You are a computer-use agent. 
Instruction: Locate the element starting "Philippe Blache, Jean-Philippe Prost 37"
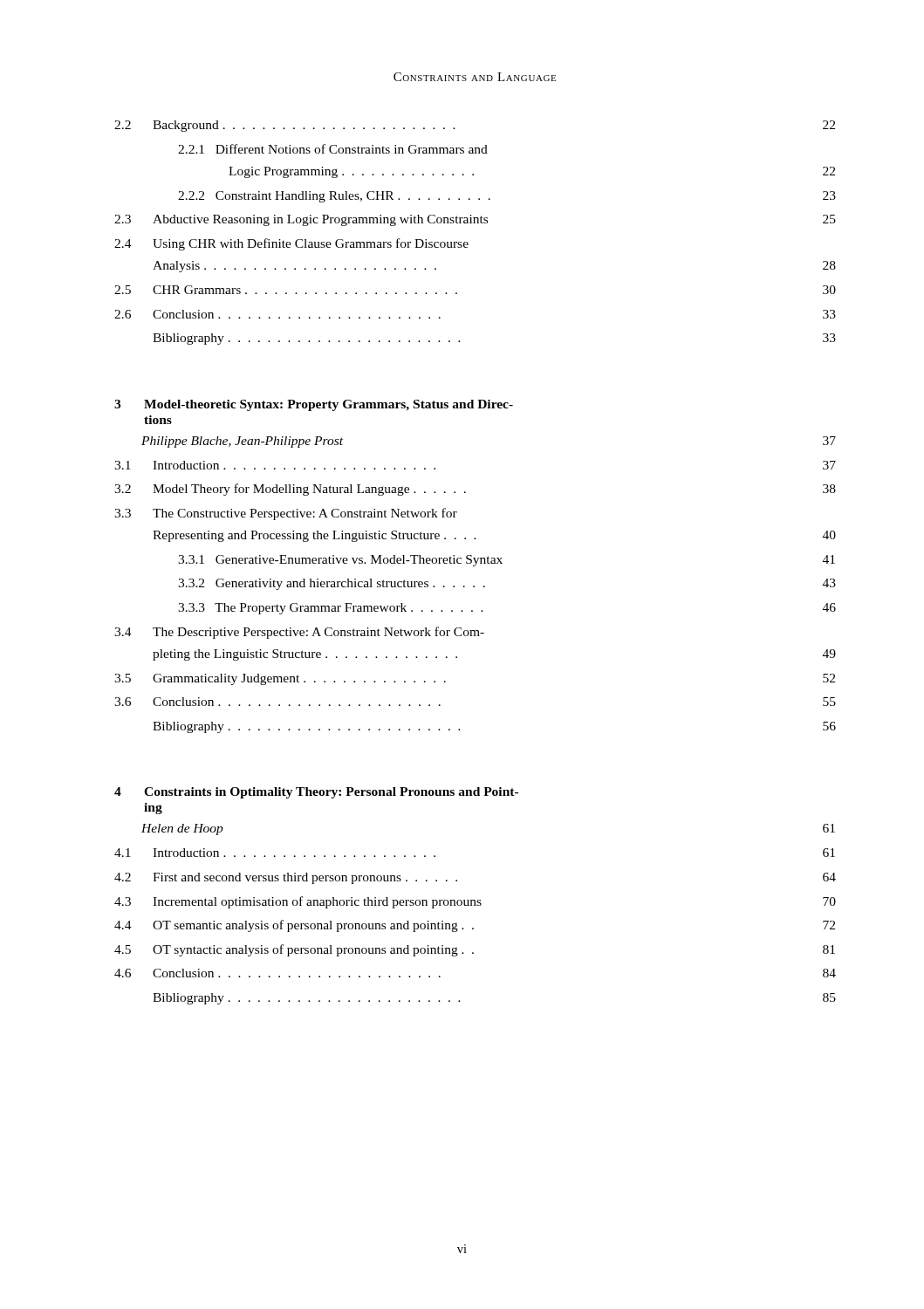coord(244,442)
